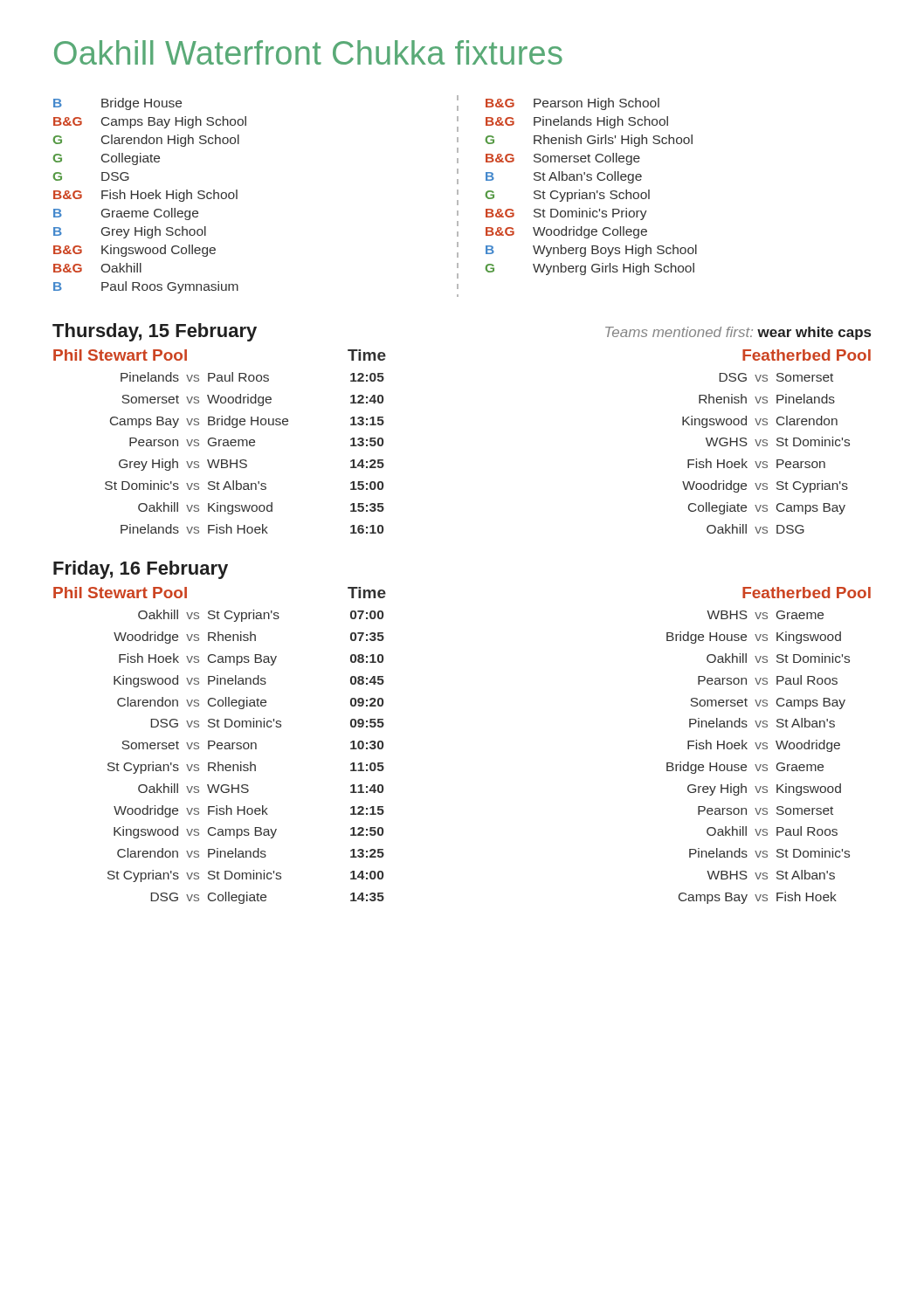Select the text starting "Thursday, 15 February"

coord(155,331)
